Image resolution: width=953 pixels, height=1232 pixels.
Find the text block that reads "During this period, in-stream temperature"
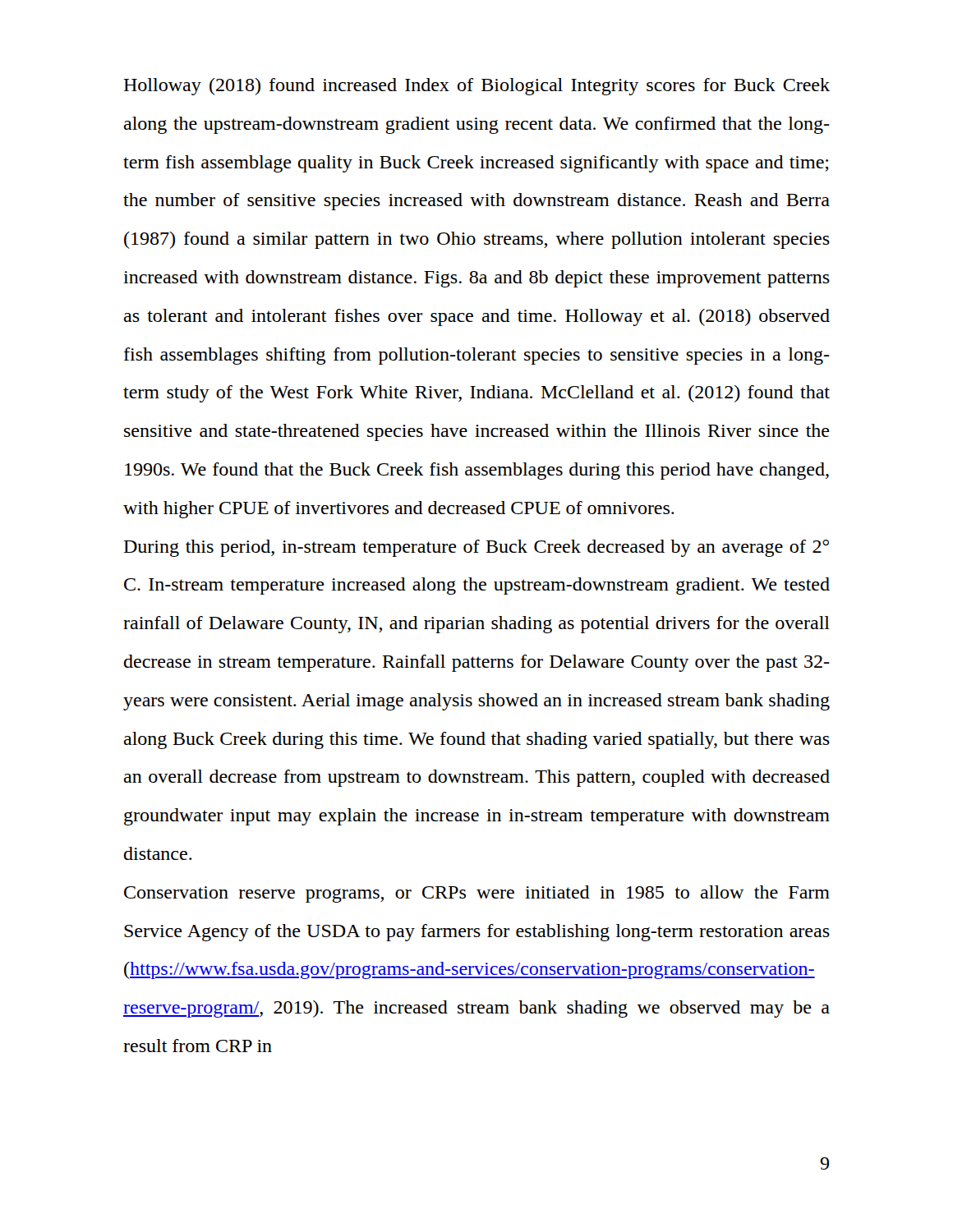click(x=476, y=700)
